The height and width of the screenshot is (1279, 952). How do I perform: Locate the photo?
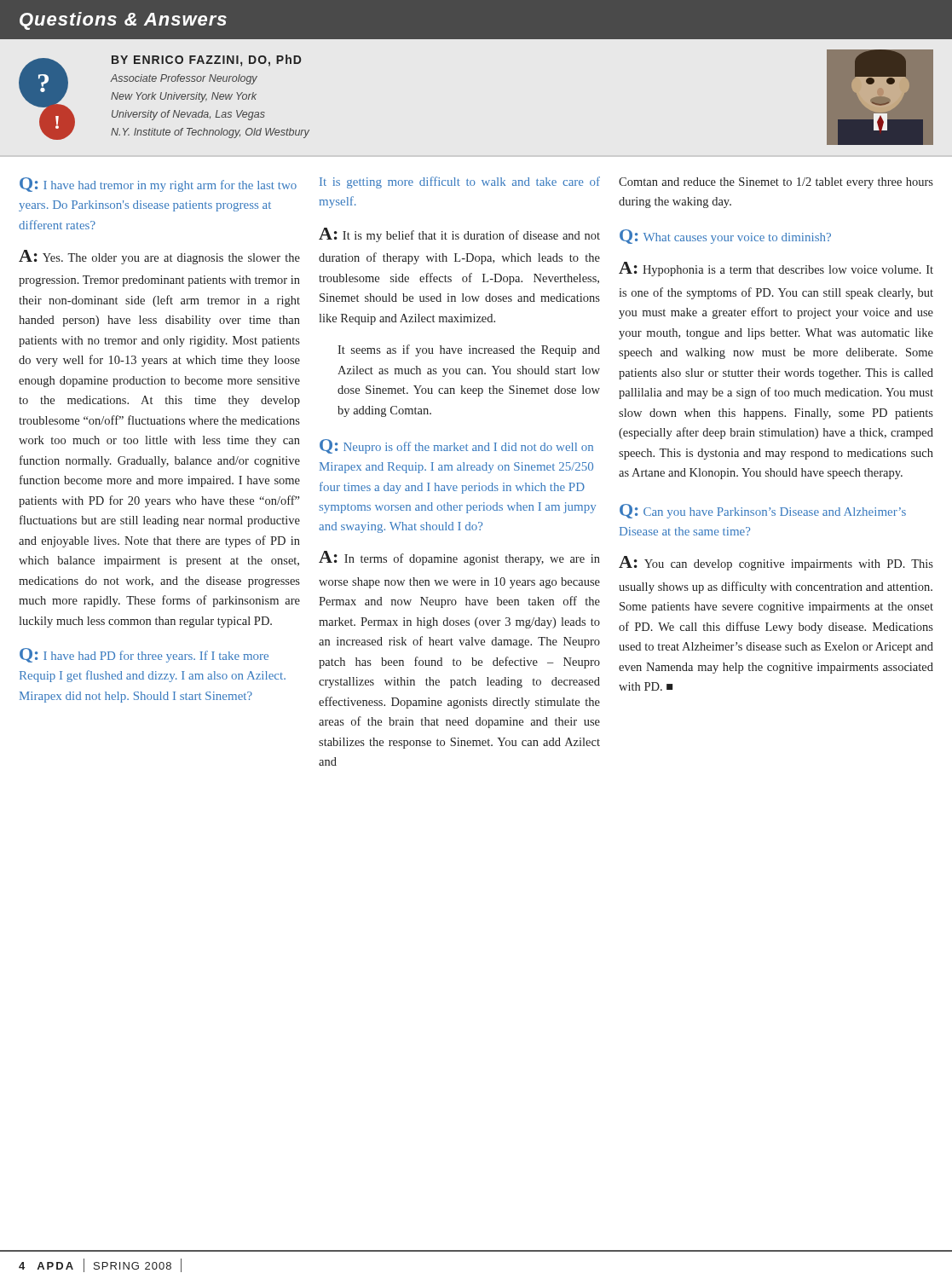880,97
